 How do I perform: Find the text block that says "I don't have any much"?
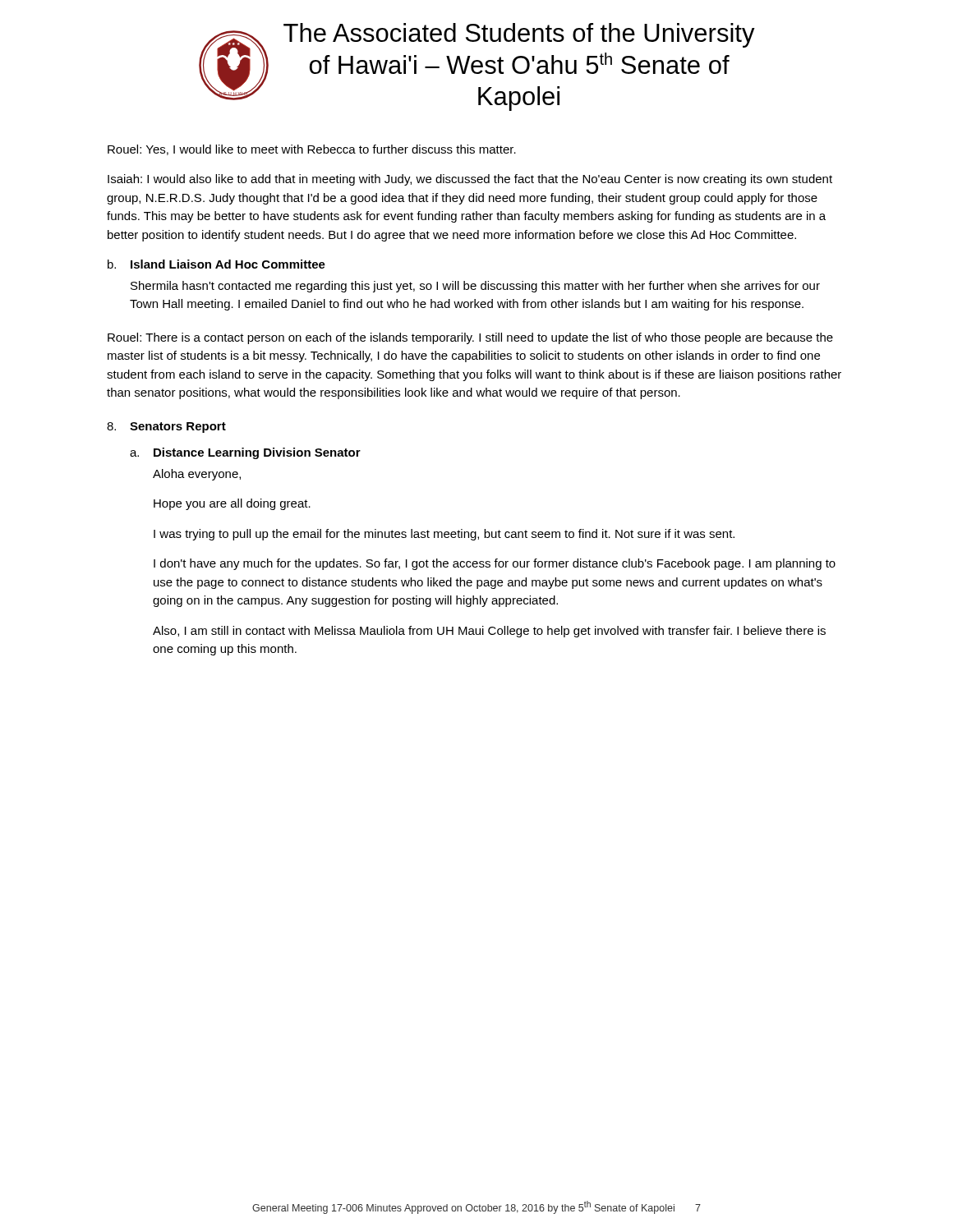[x=494, y=582]
